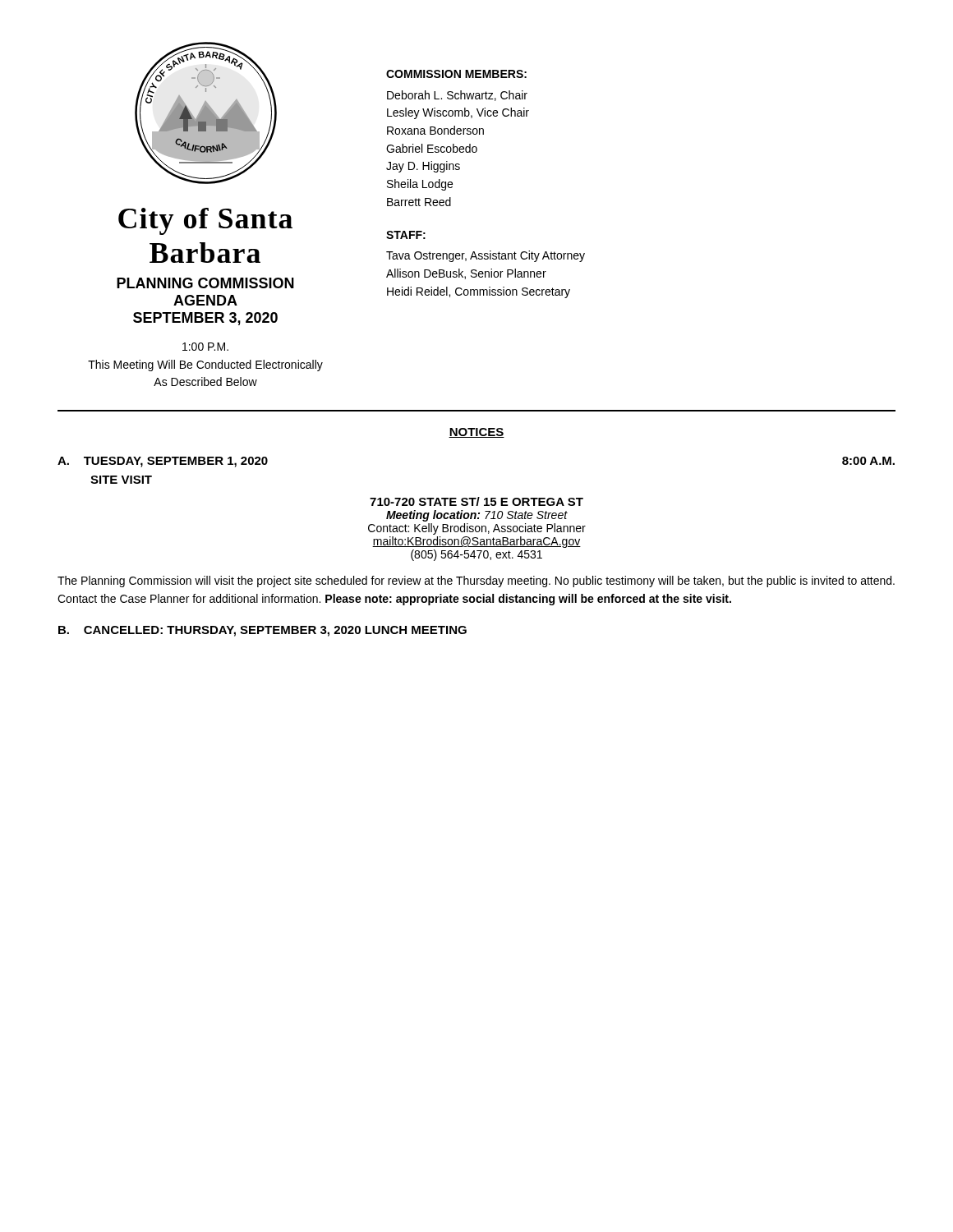Viewport: 953px width, 1232px height.
Task: Where is the passage that starts "710-720 STATE ST/ 15 E ORTEGA ST"?
Action: point(476,528)
